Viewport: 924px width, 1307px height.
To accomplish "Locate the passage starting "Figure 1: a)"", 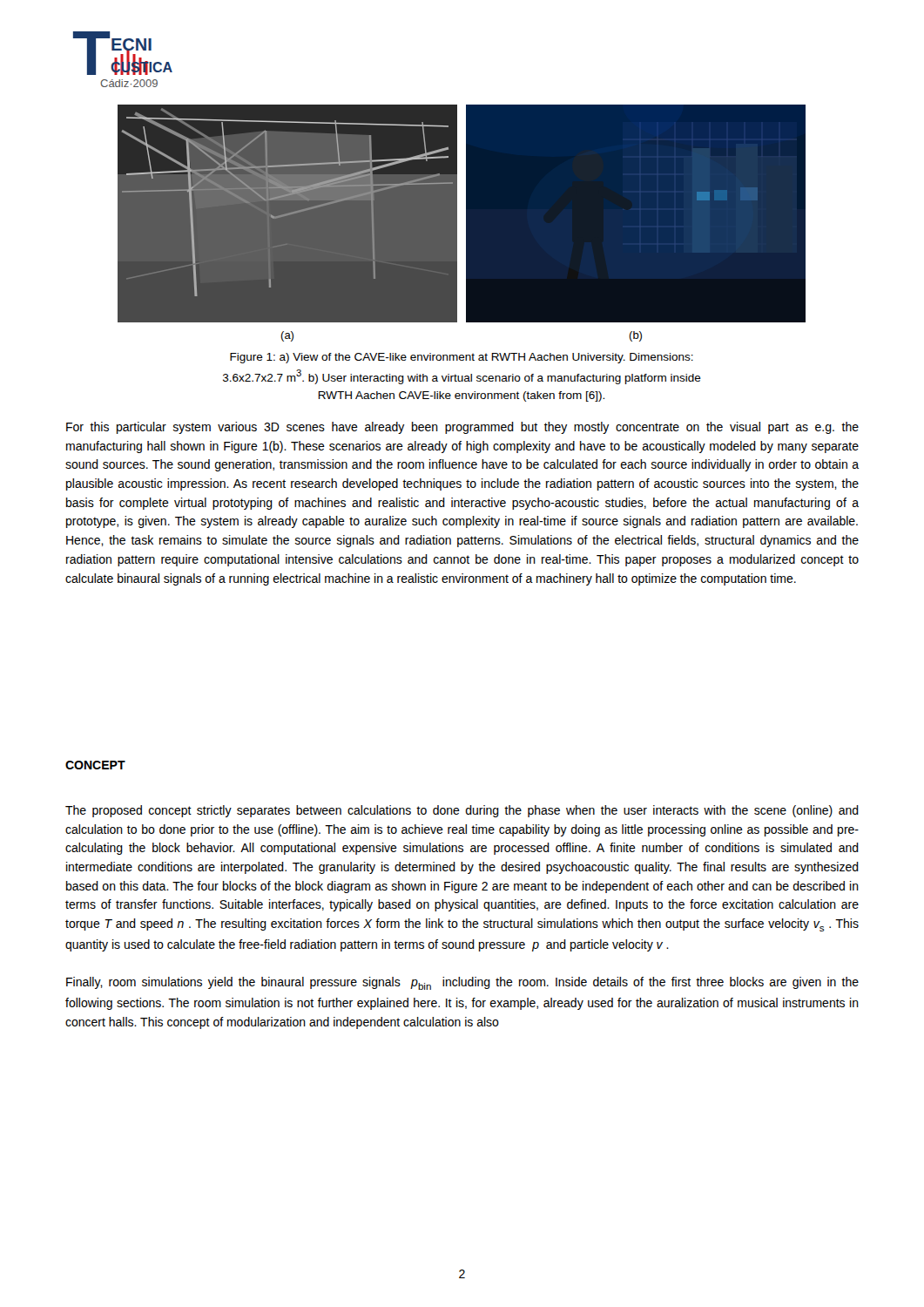I will click(462, 376).
